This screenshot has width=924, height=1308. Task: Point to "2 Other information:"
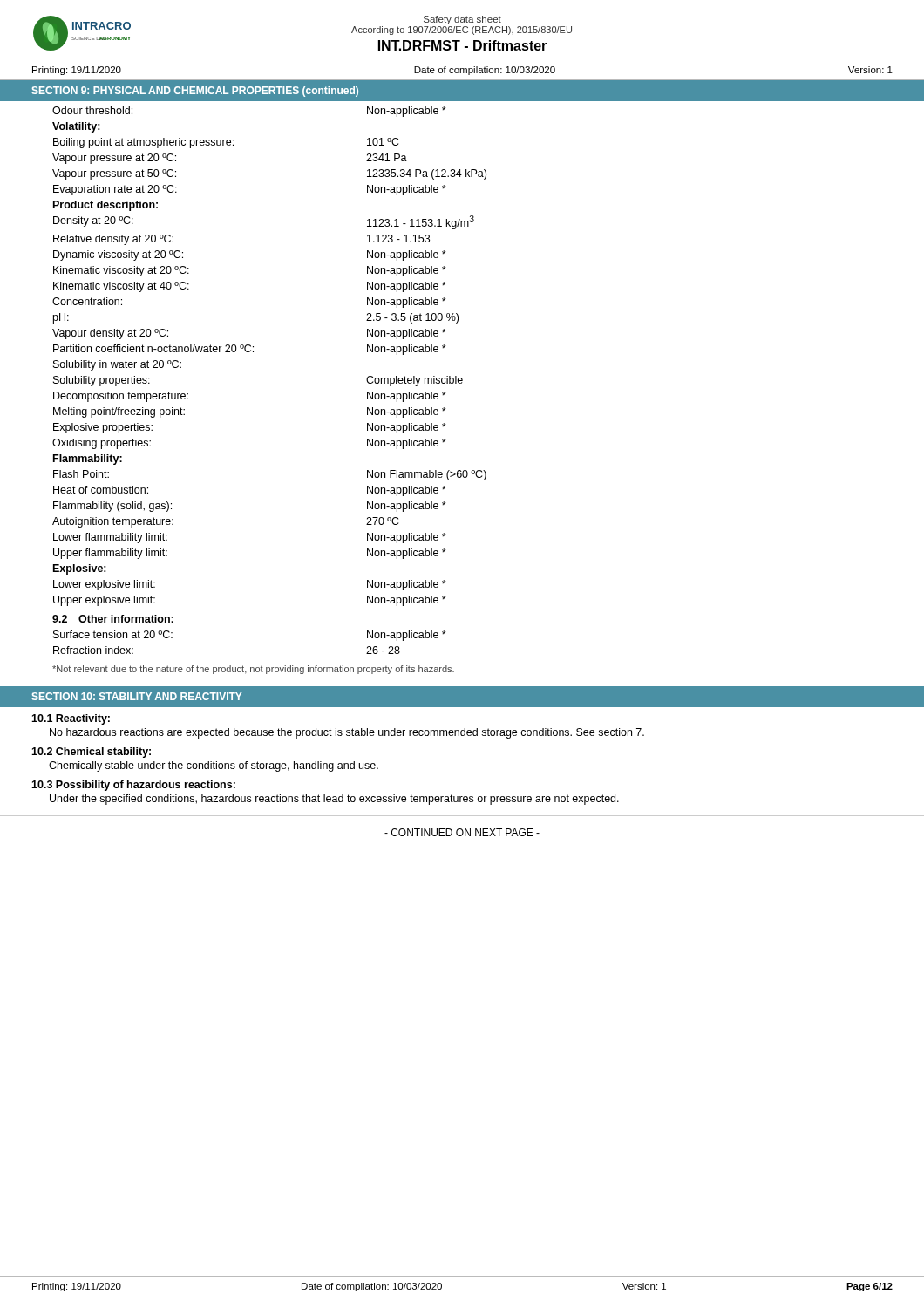pyautogui.click(x=113, y=619)
